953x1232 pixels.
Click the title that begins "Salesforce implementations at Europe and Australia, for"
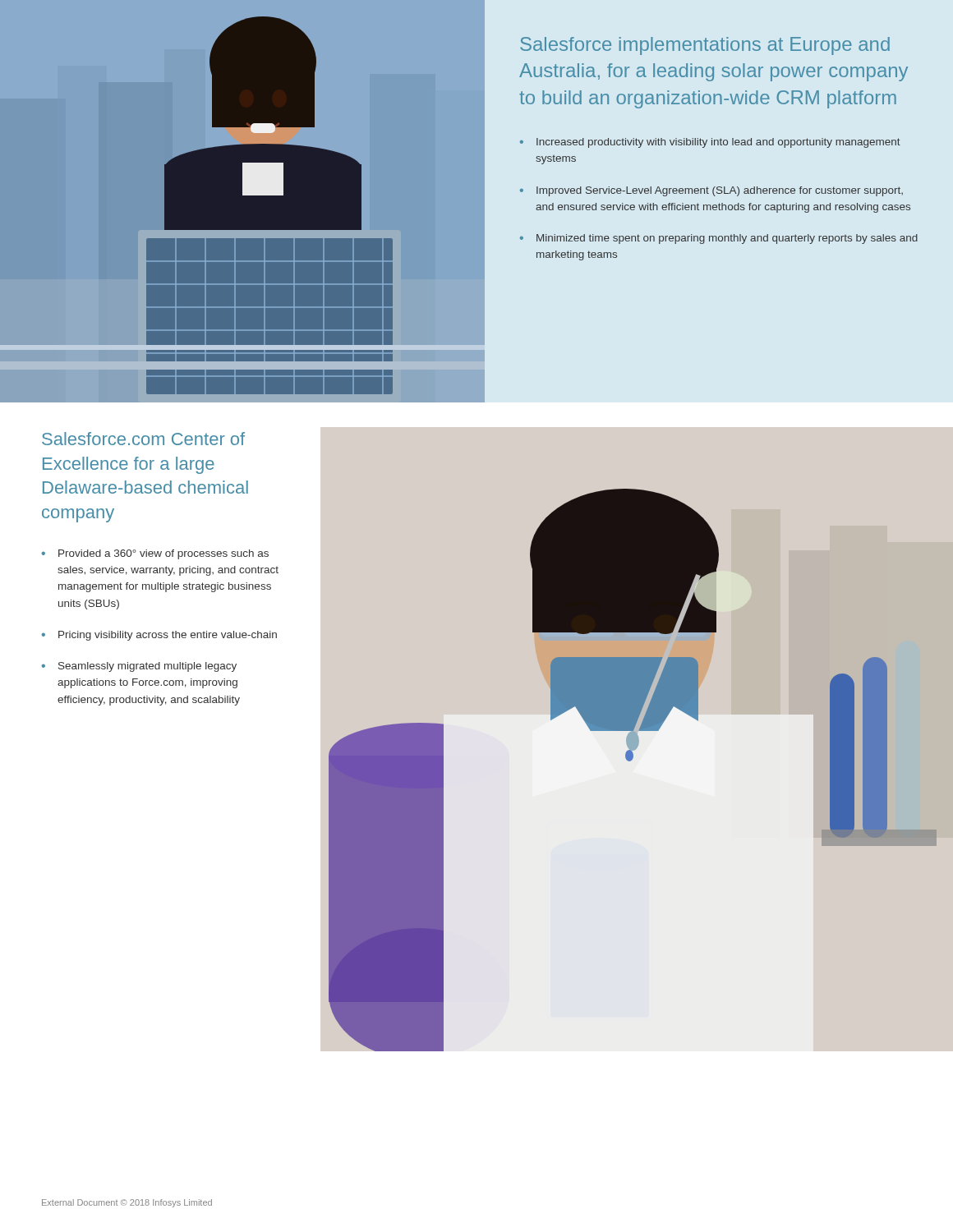[x=714, y=71]
